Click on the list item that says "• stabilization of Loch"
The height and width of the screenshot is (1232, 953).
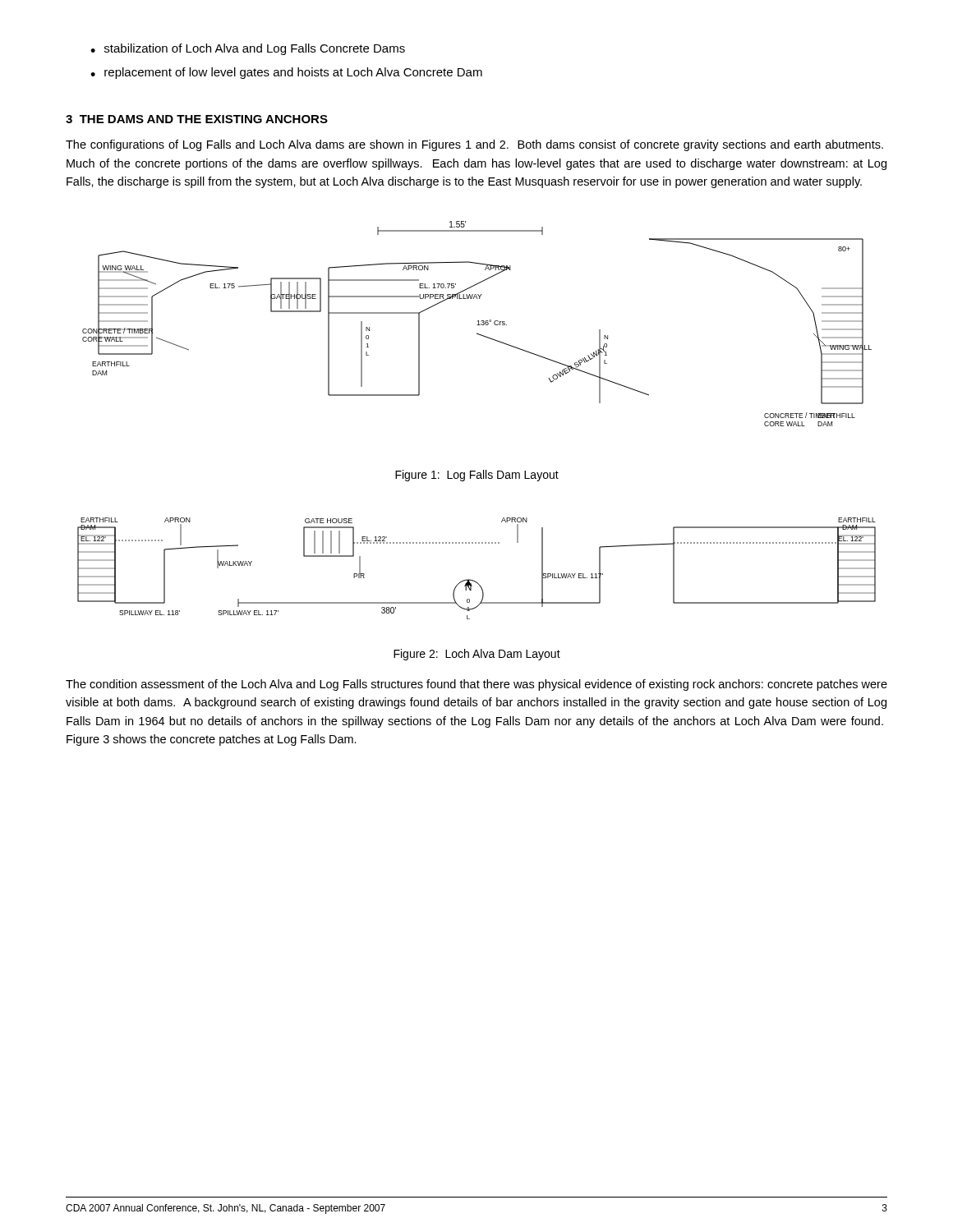pyautogui.click(x=248, y=51)
